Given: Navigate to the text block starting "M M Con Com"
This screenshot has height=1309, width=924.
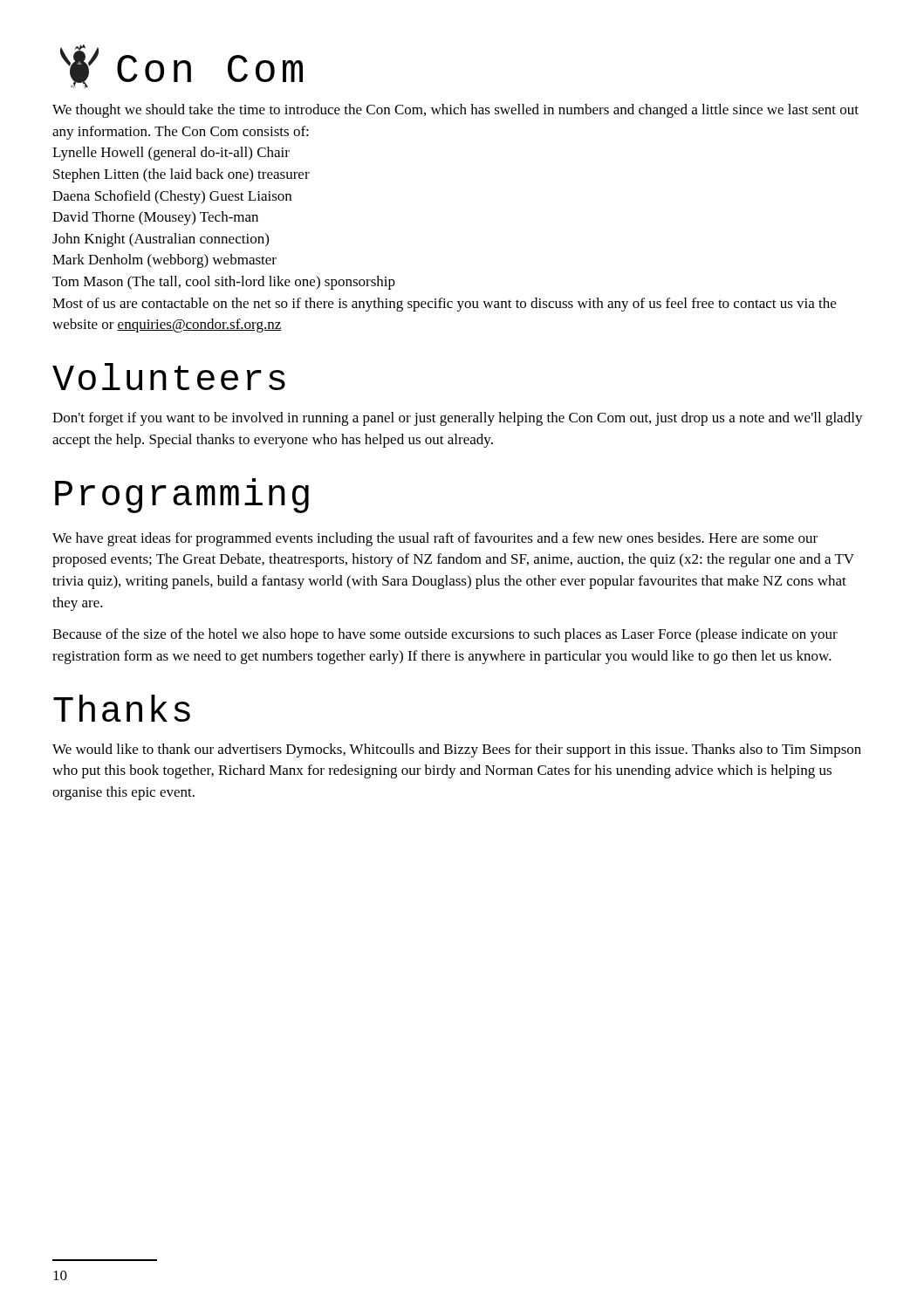Looking at the screenshot, I should (x=180, y=67).
